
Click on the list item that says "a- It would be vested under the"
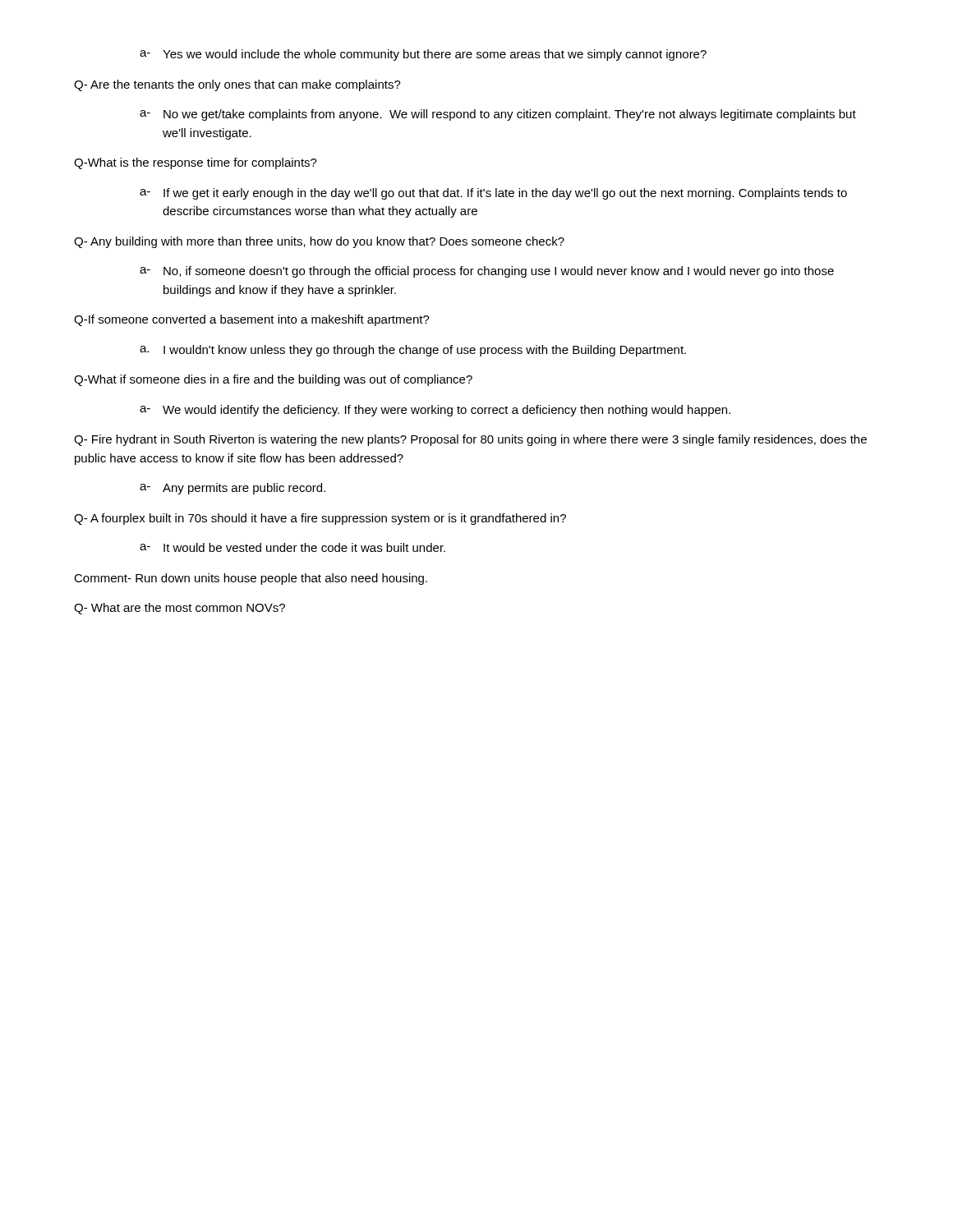point(292,547)
